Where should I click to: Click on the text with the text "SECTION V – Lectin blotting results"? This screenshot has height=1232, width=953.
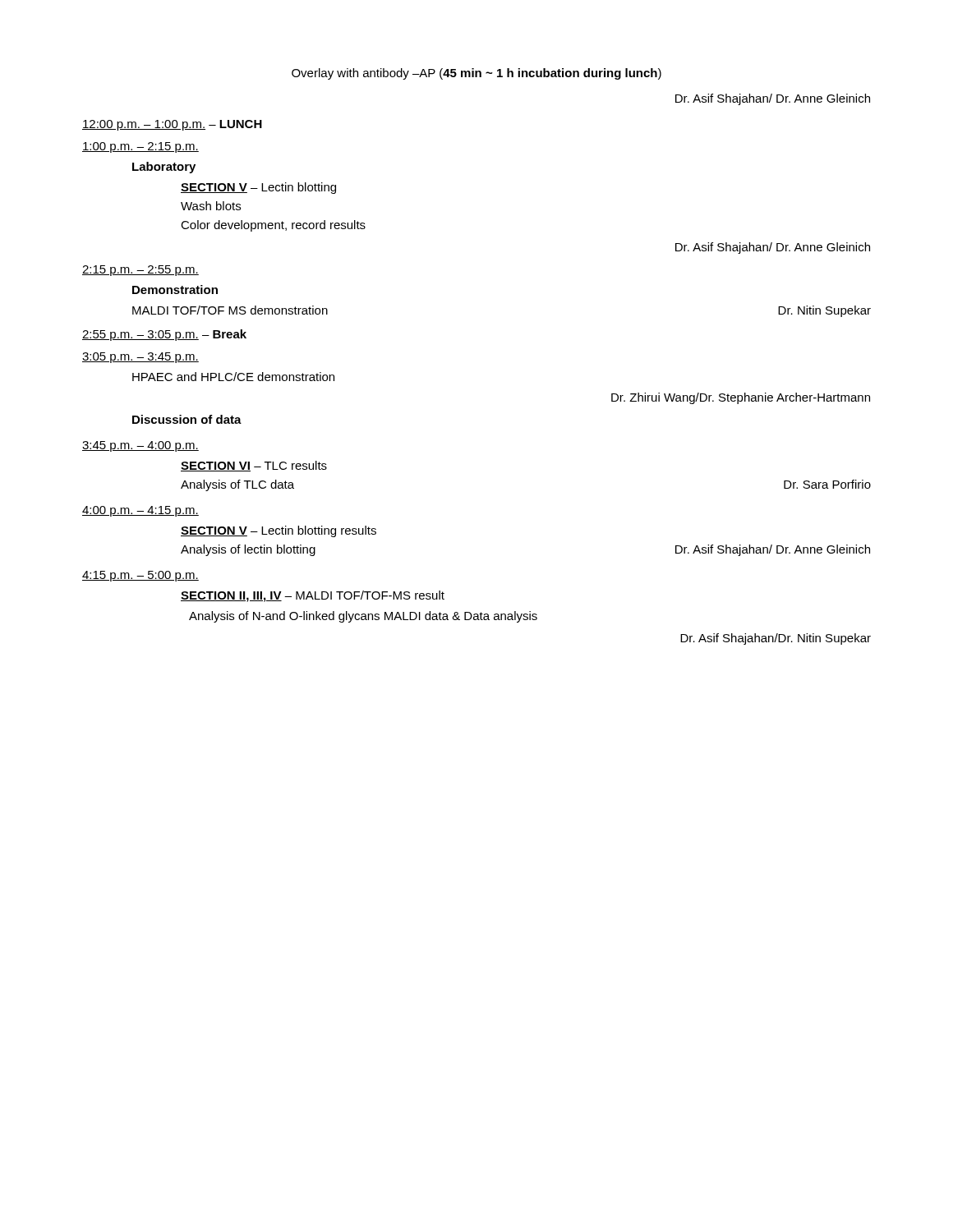tap(279, 530)
